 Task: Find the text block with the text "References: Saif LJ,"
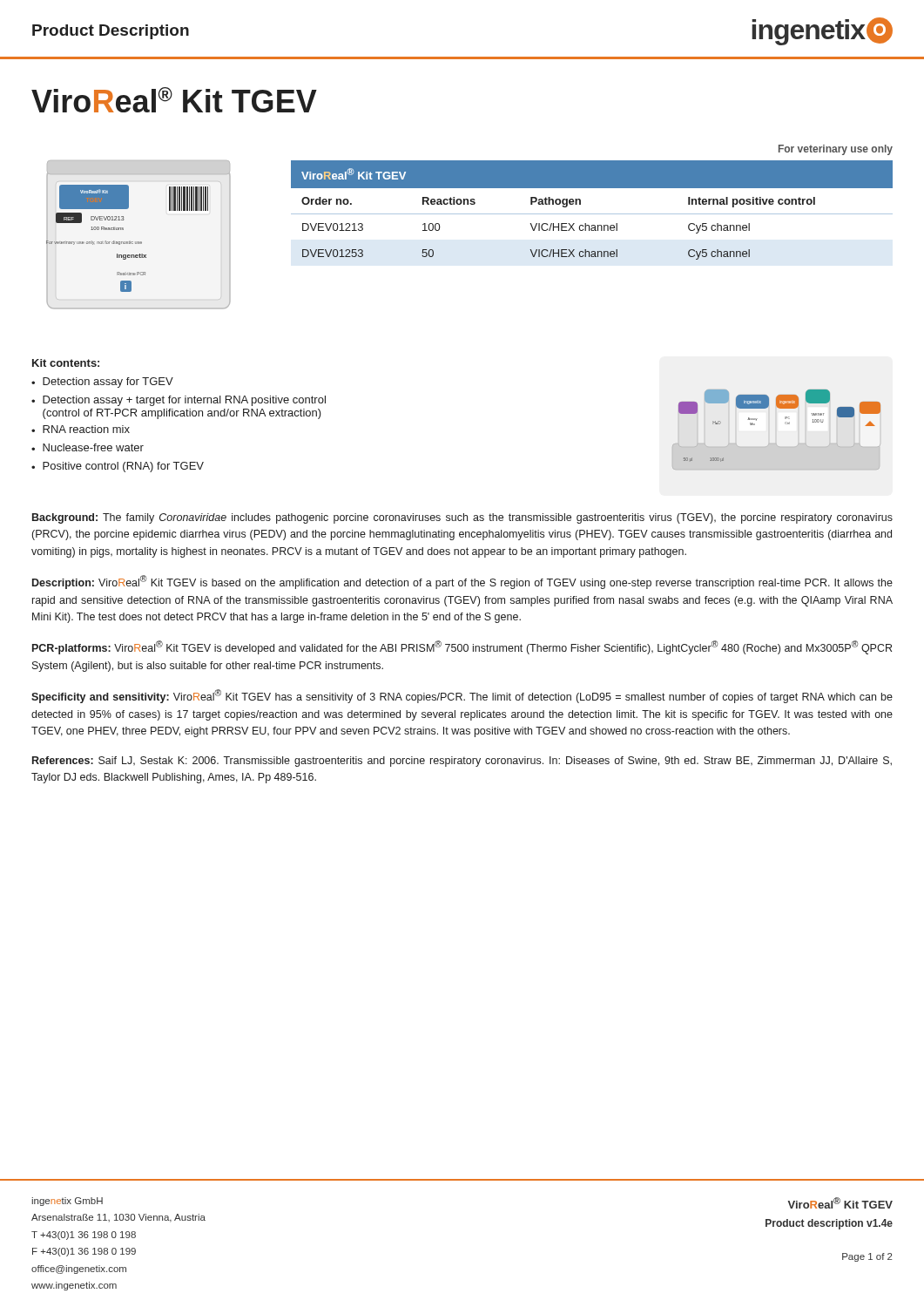click(x=462, y=769)
